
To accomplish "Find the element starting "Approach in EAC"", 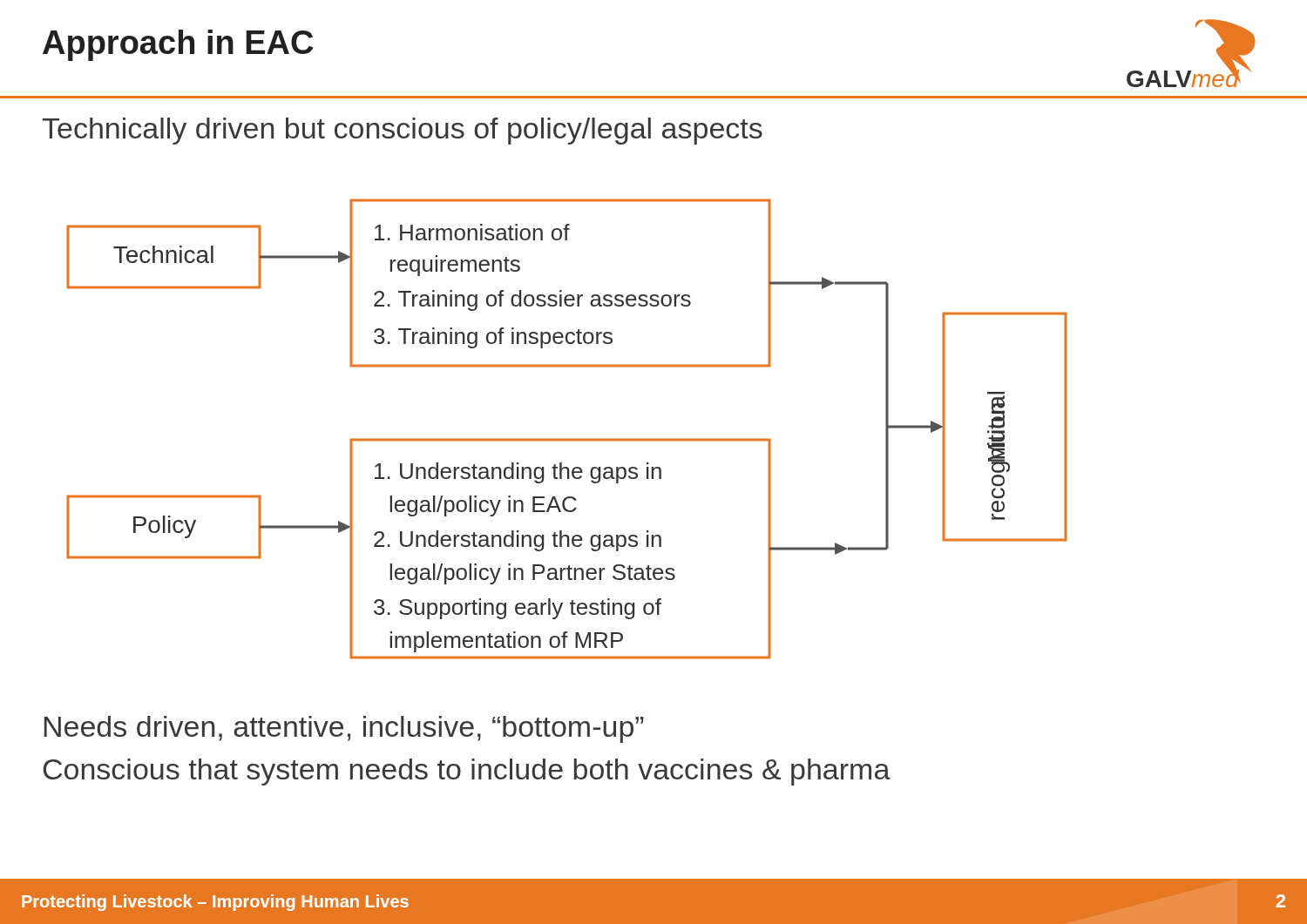I will tap(178, 43).
